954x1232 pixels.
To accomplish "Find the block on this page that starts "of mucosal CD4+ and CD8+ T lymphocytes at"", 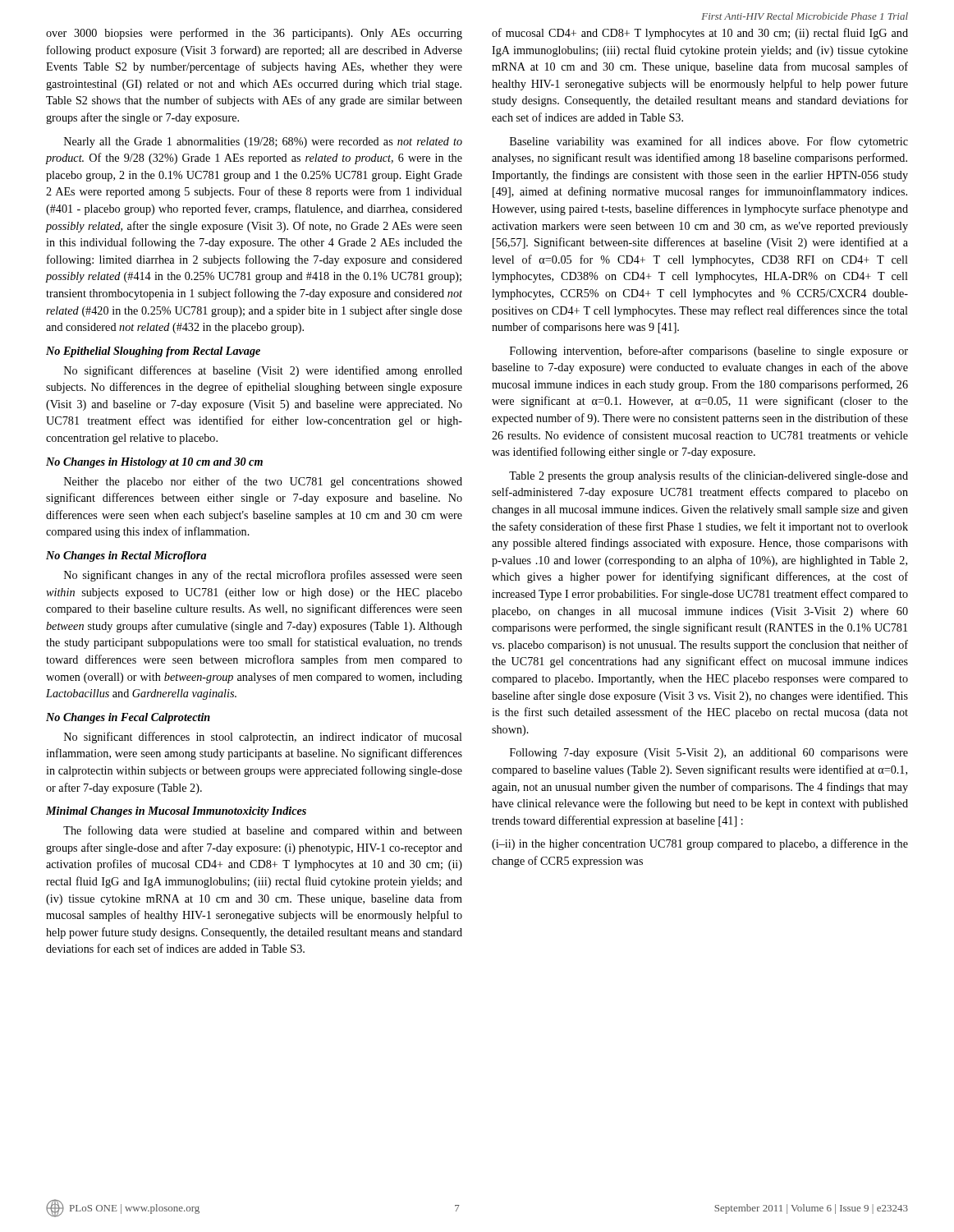I will (700, 75).
